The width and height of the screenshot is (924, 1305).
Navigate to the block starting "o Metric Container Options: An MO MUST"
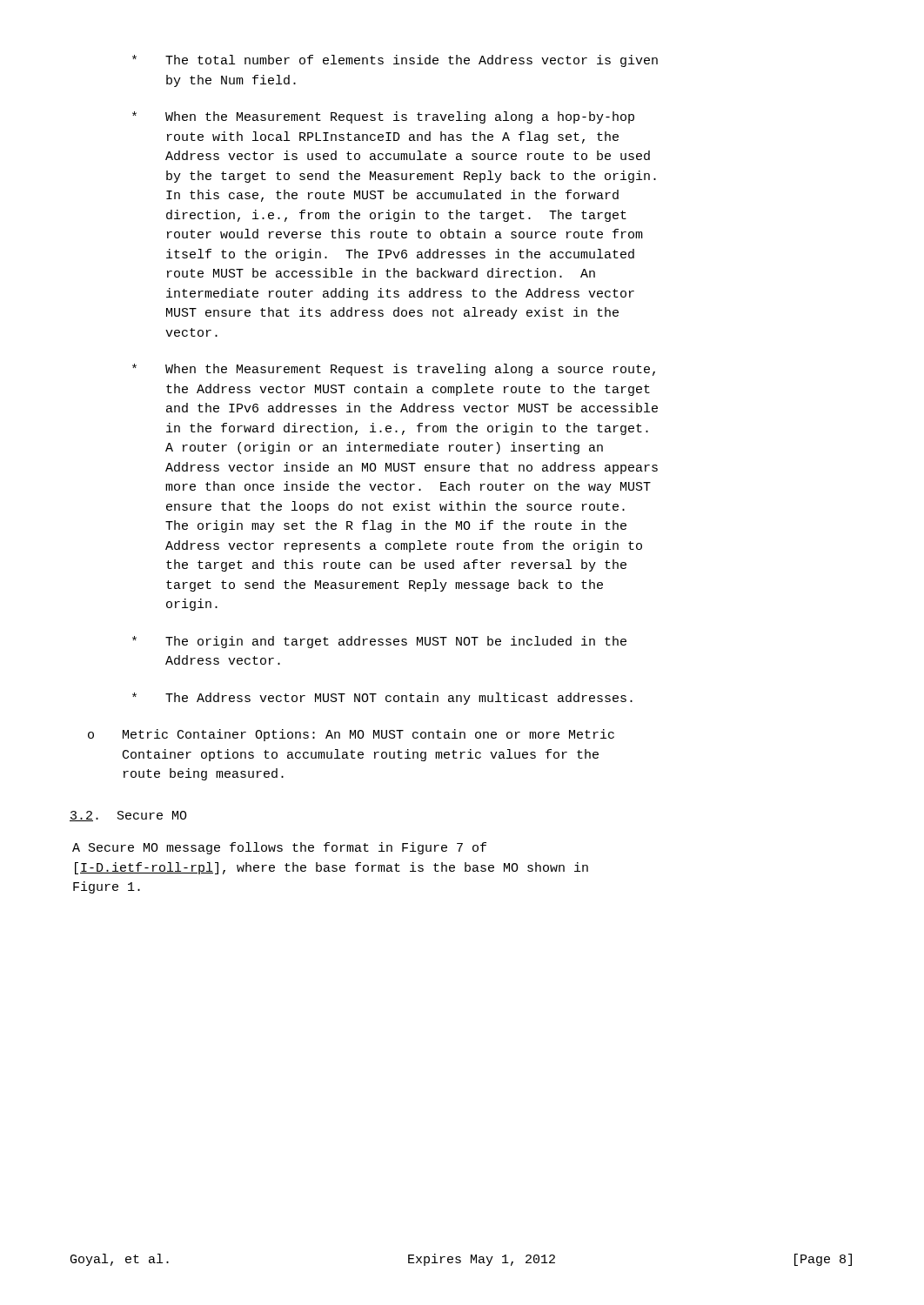[x=471, y=756]
